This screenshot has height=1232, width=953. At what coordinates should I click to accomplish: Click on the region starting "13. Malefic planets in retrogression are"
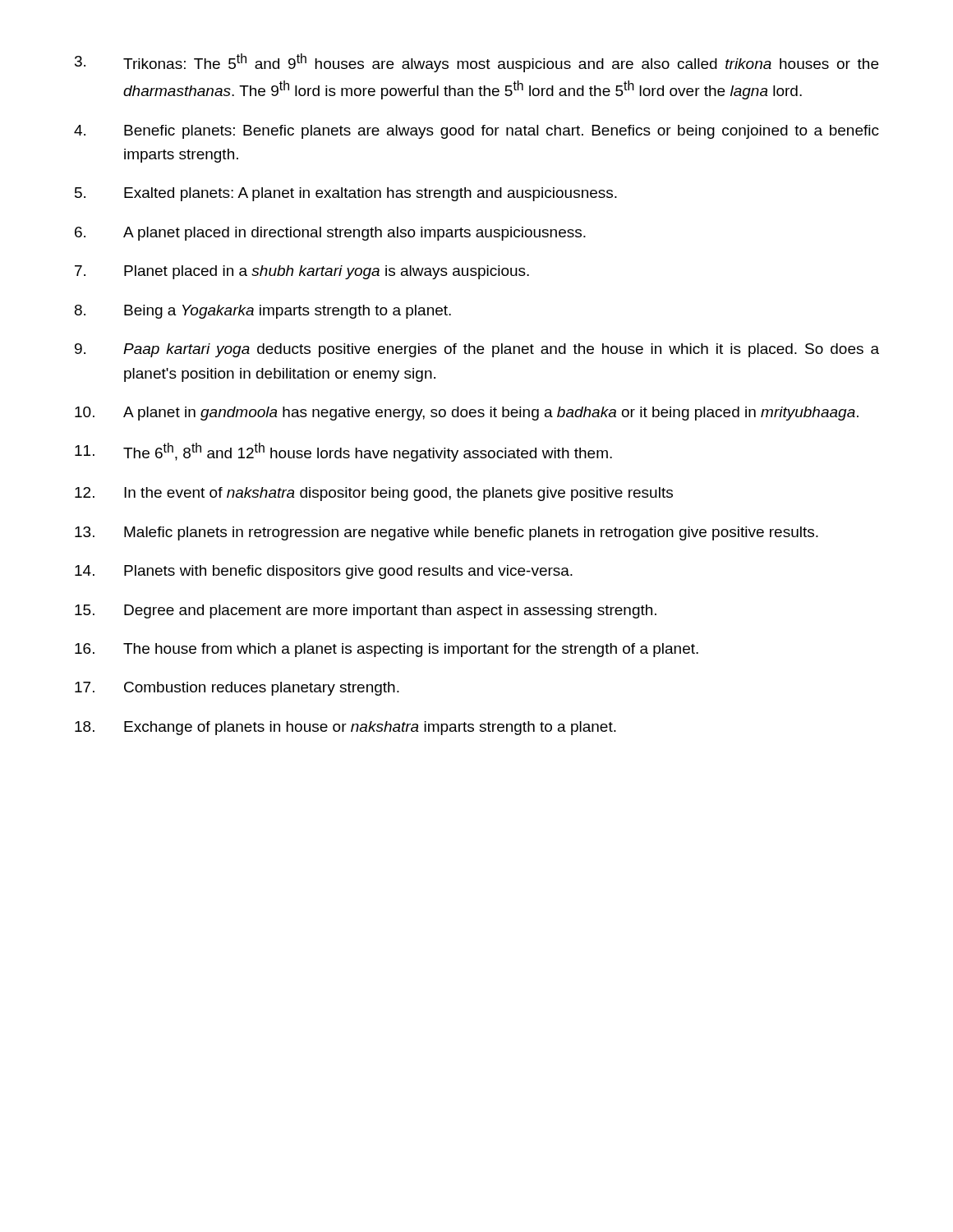476,532
